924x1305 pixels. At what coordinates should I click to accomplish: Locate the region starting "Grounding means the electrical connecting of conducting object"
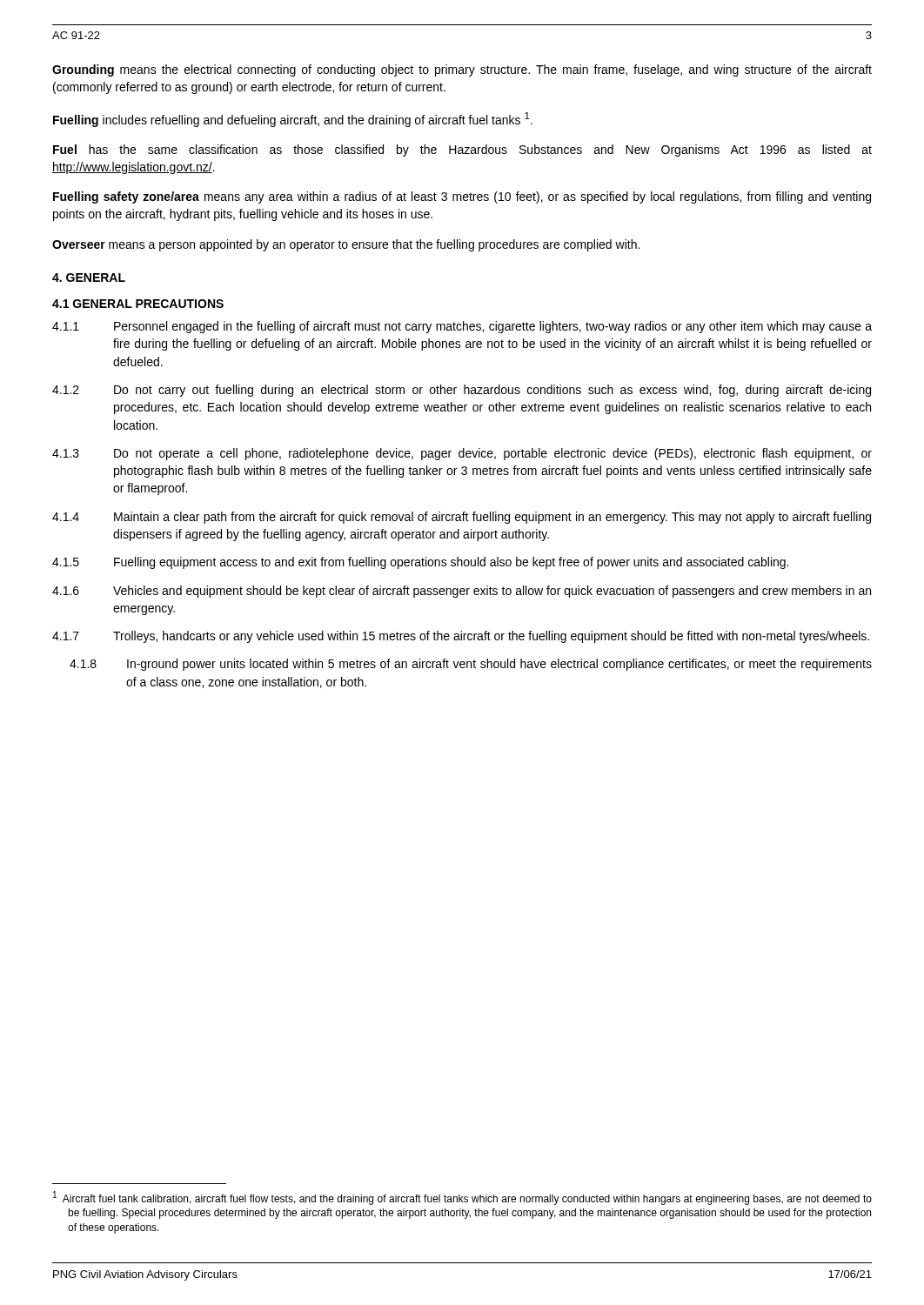tap(462, 78)
